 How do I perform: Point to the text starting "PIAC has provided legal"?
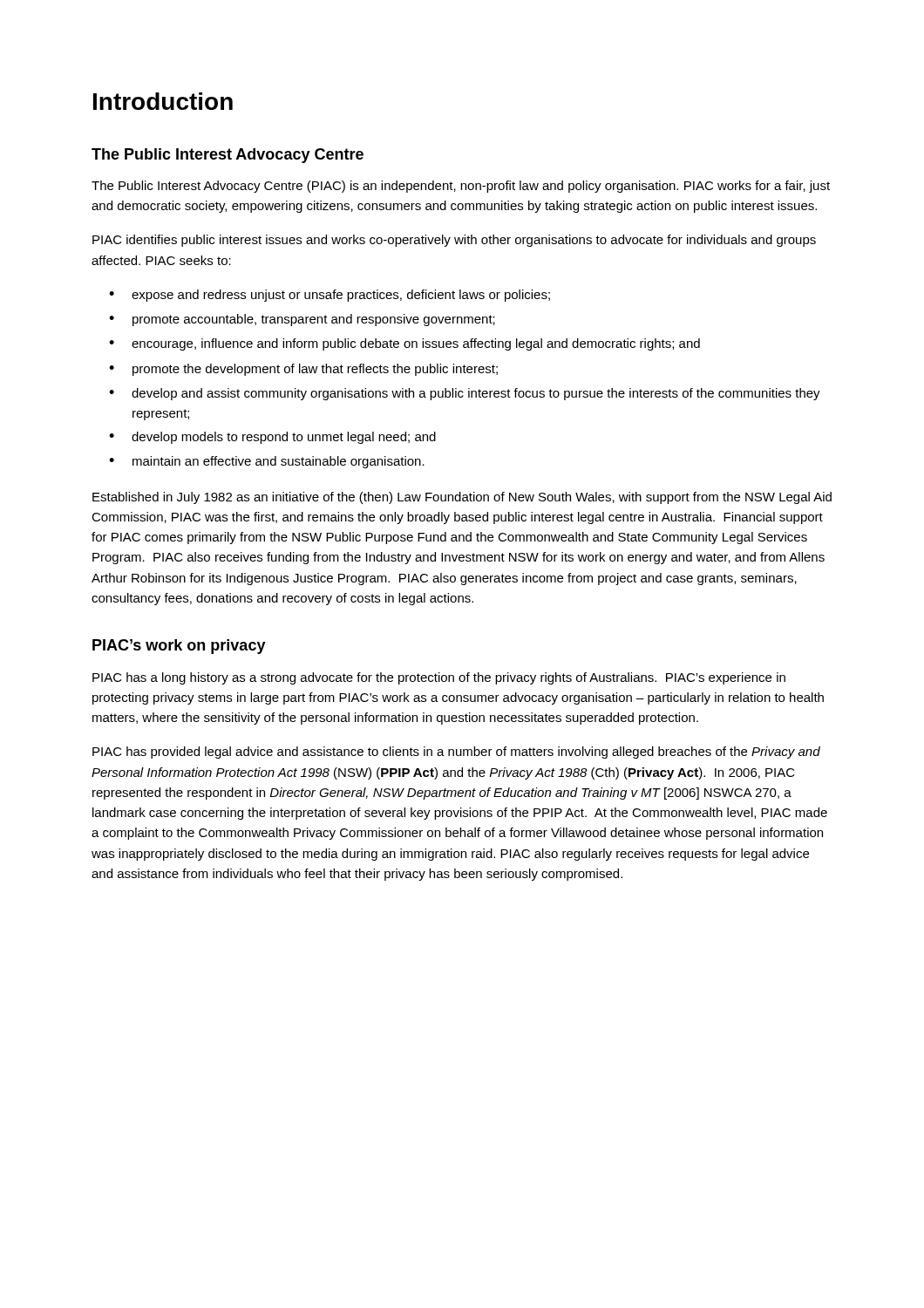pos(460,812)
